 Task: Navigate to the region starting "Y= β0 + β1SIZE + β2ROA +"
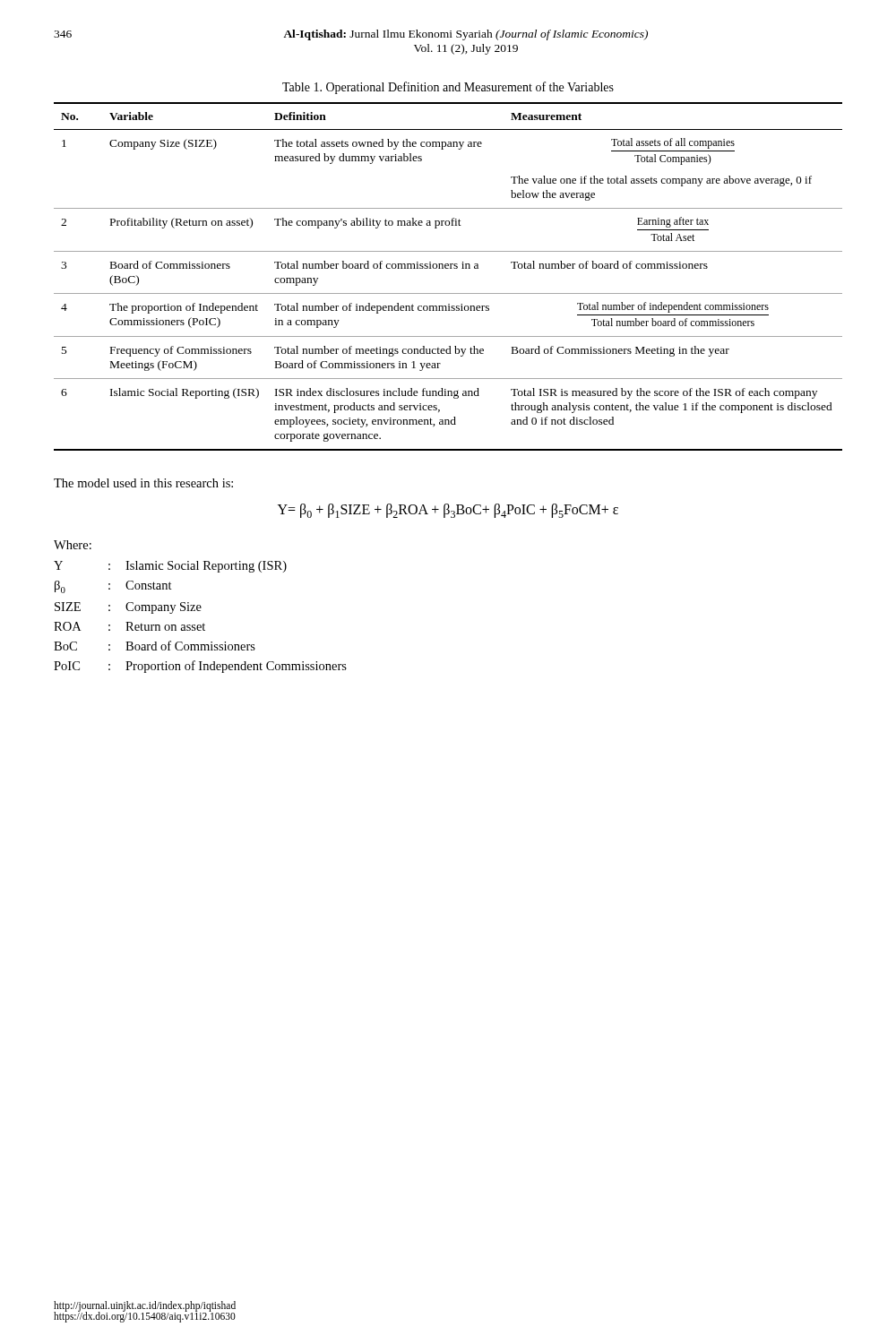click(448, 511)
